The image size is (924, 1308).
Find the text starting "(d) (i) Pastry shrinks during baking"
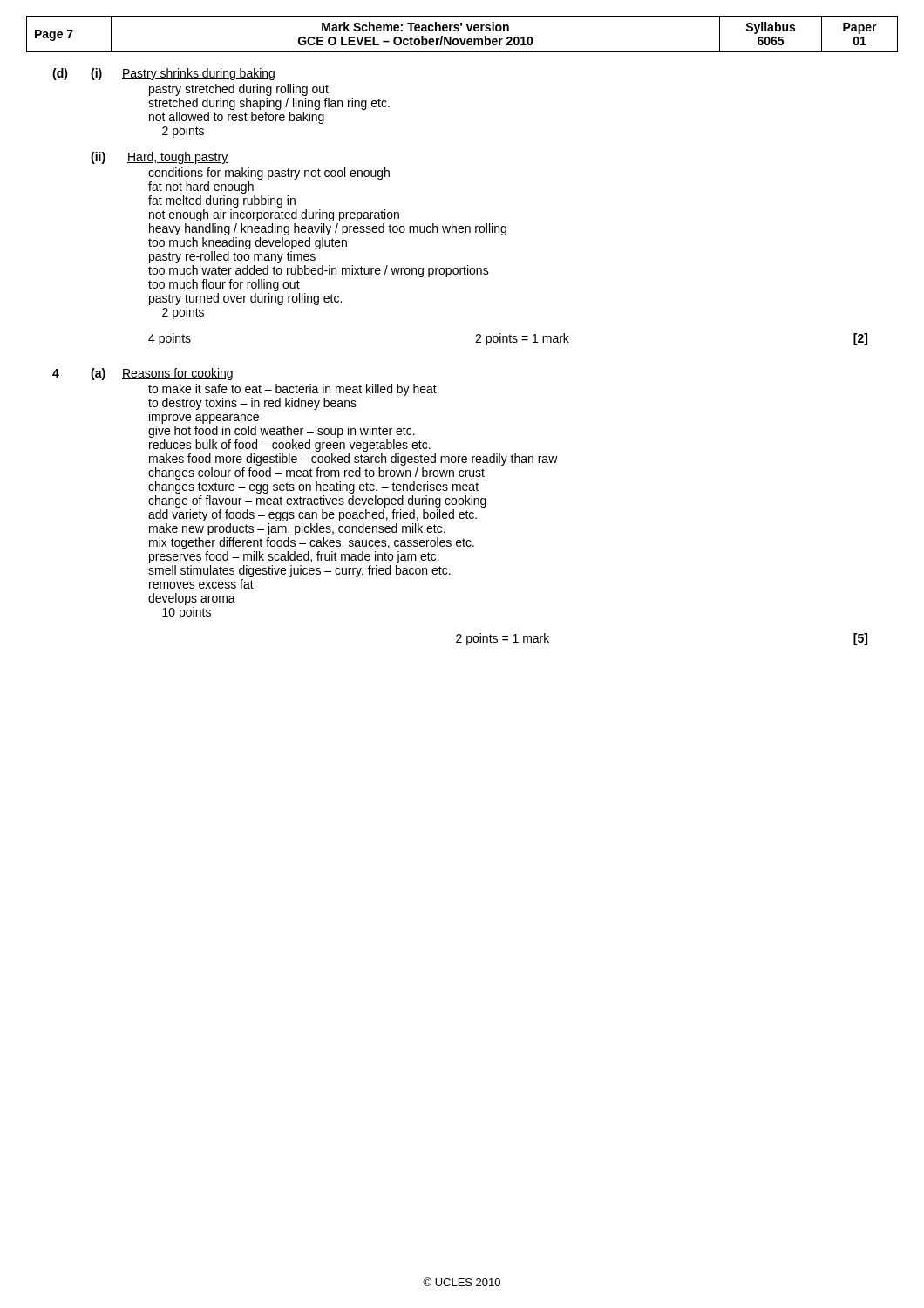[x=163, y=74]
